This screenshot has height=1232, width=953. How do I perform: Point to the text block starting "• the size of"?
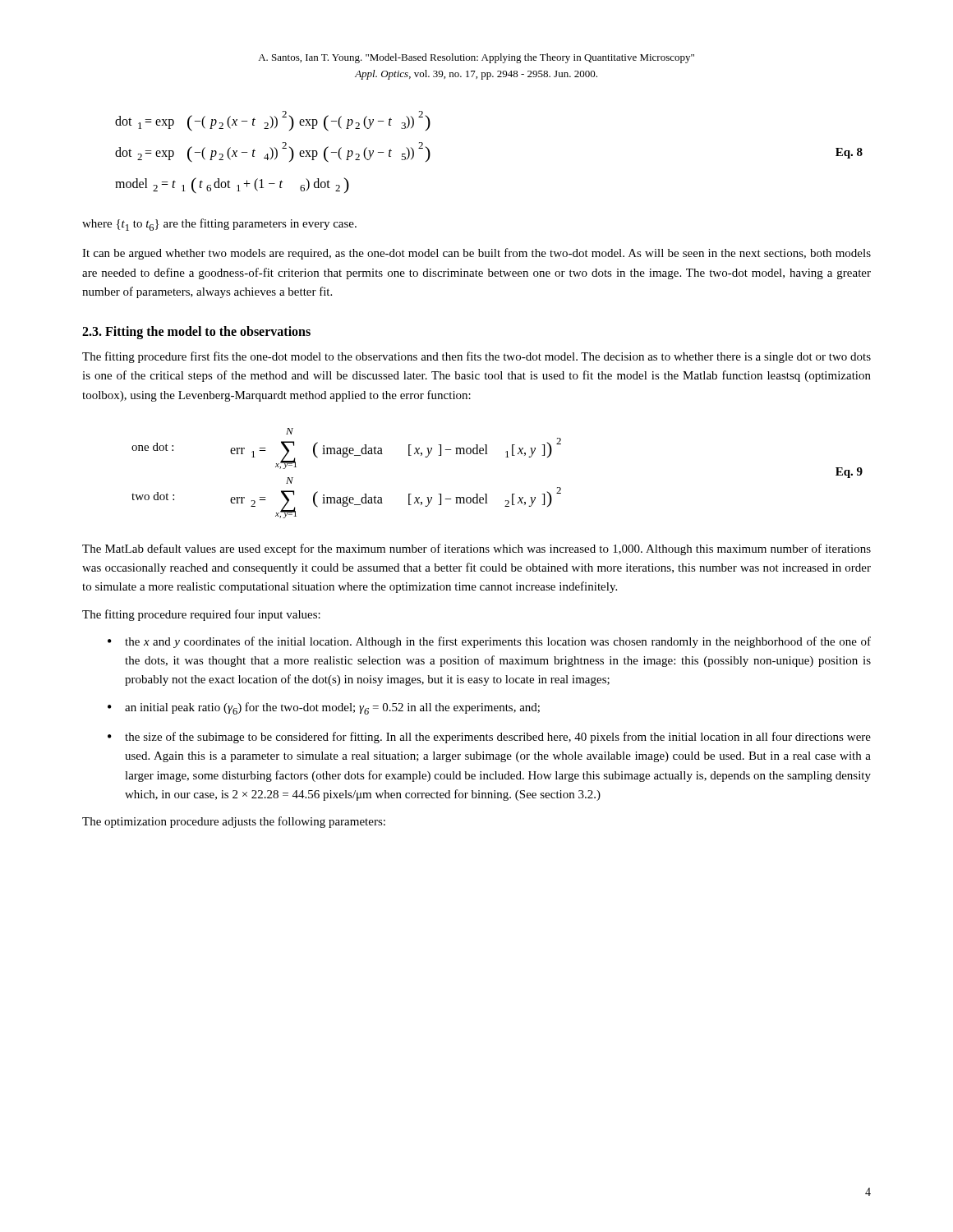coord(489,766)
